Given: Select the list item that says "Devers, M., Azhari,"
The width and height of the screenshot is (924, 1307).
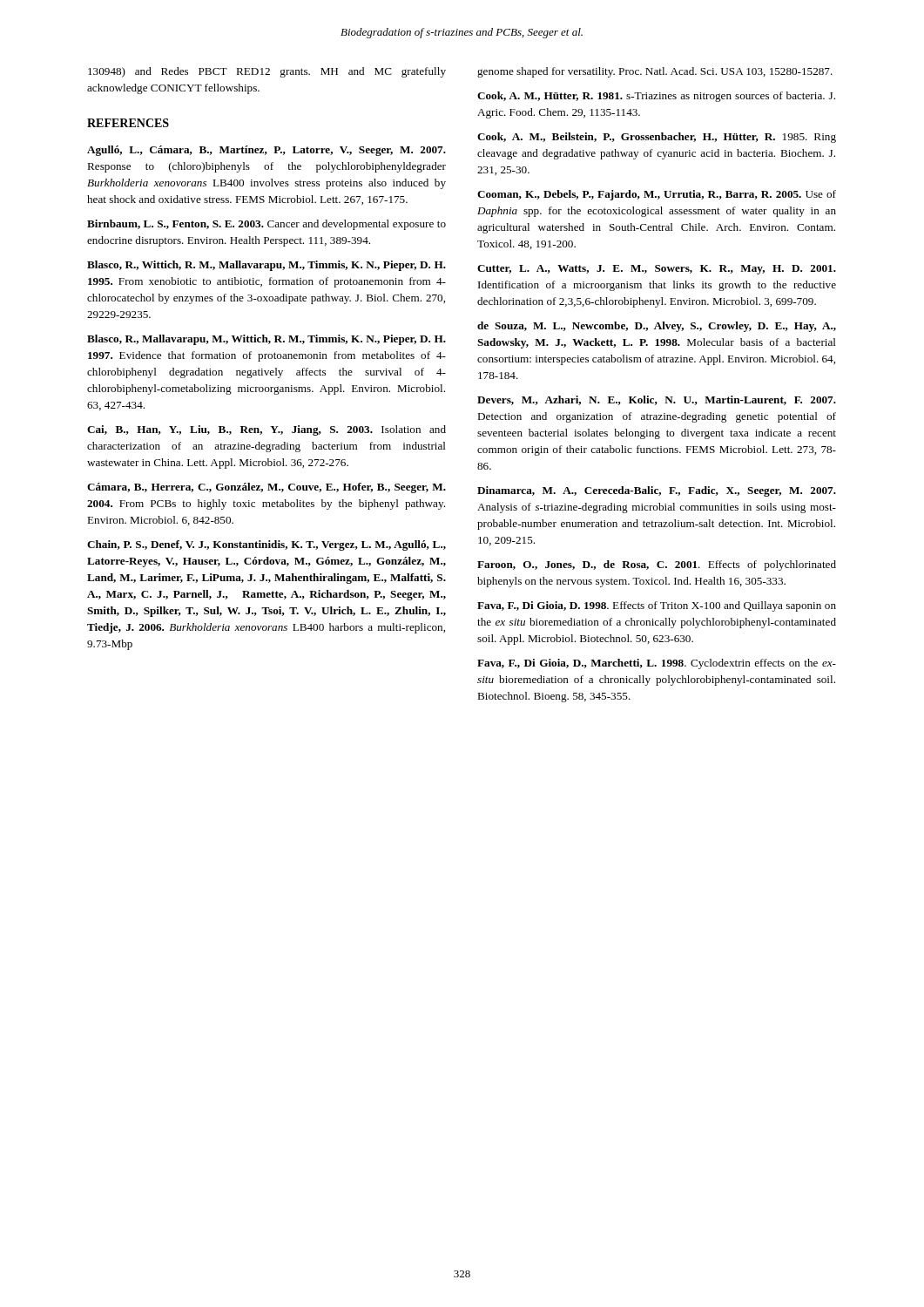Looking at the screenshot, I should [x=657, y=433].
